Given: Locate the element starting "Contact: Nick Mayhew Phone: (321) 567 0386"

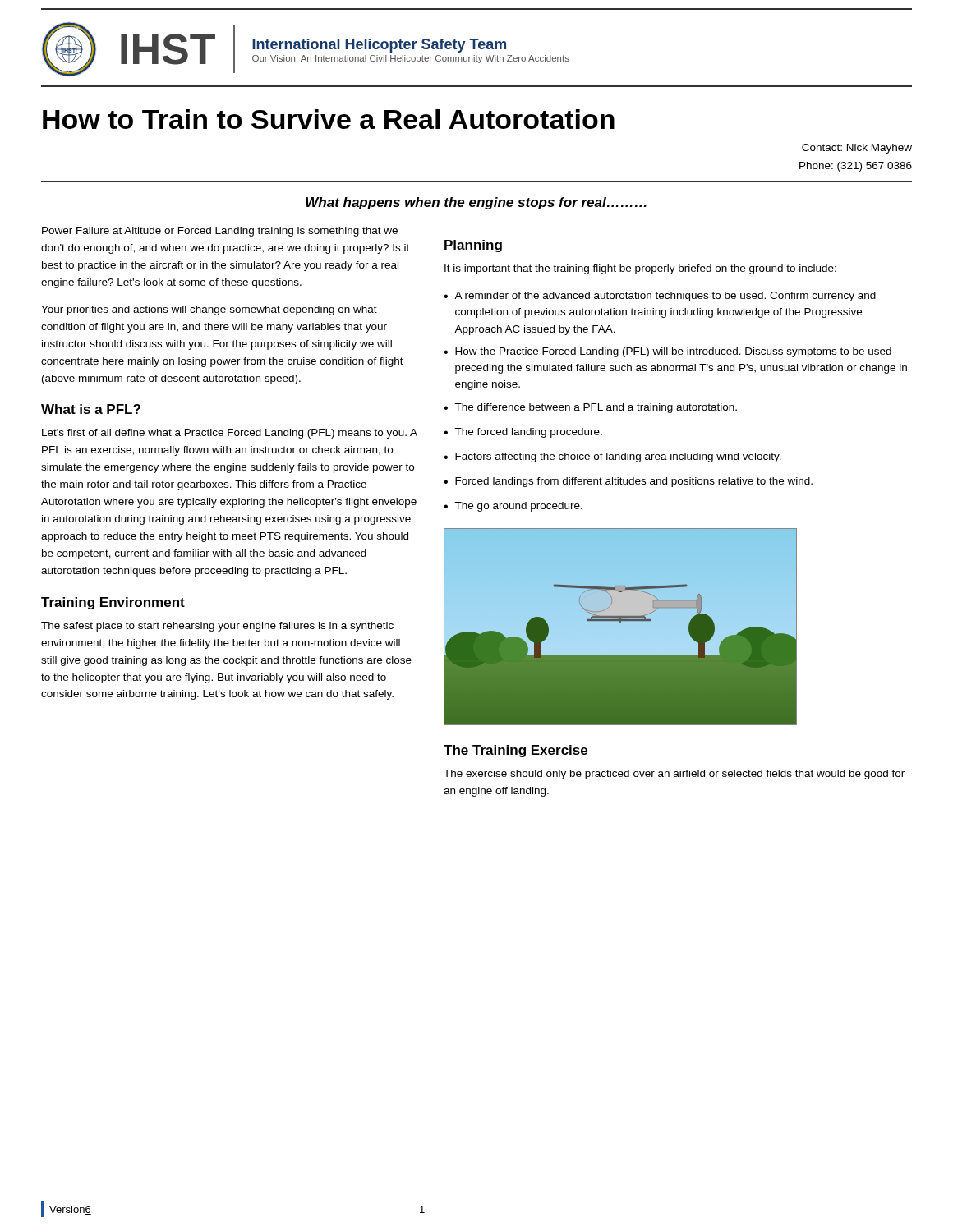Looking at the screenshot, I should point(855,156).
